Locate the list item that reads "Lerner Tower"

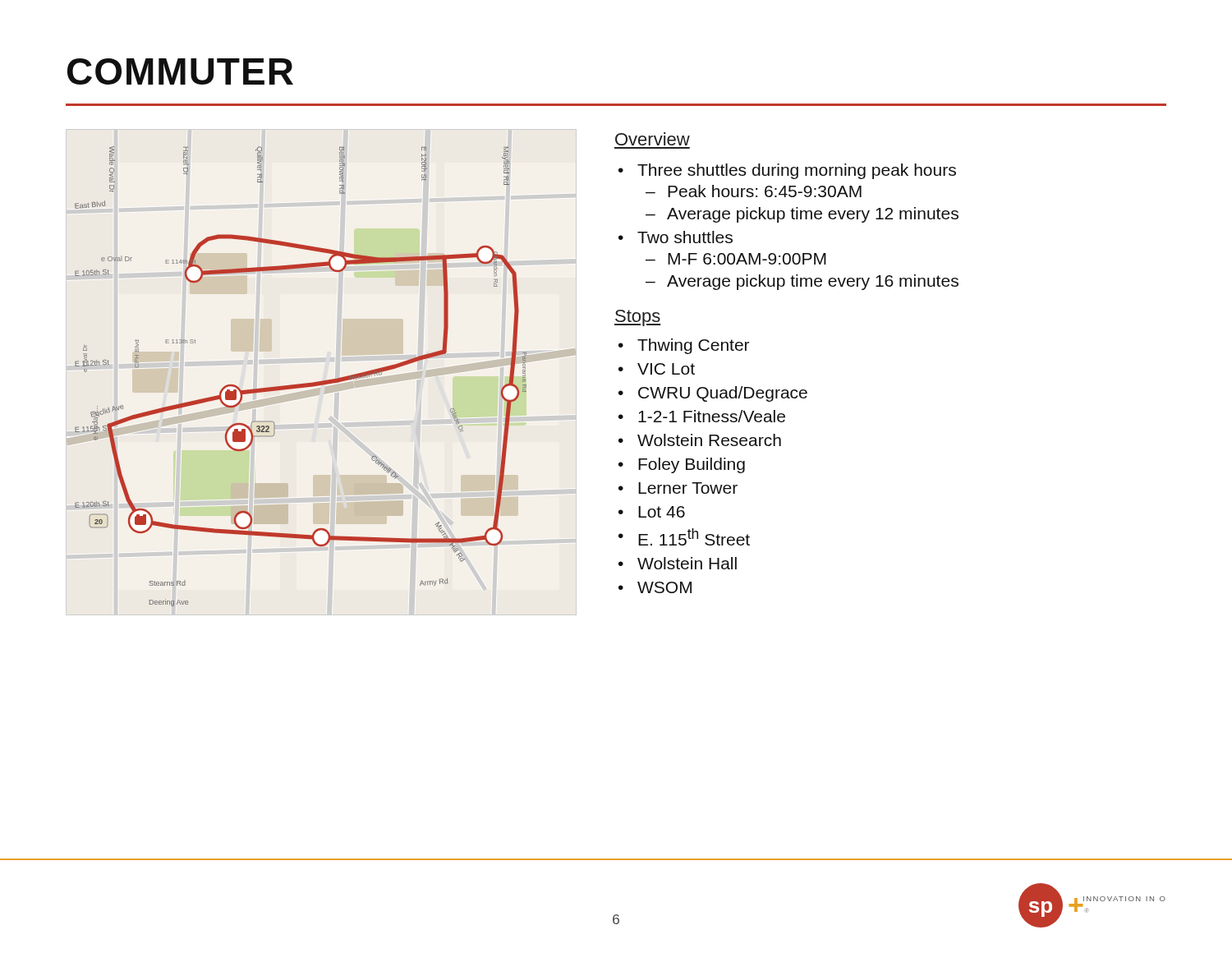coord(688,488)
